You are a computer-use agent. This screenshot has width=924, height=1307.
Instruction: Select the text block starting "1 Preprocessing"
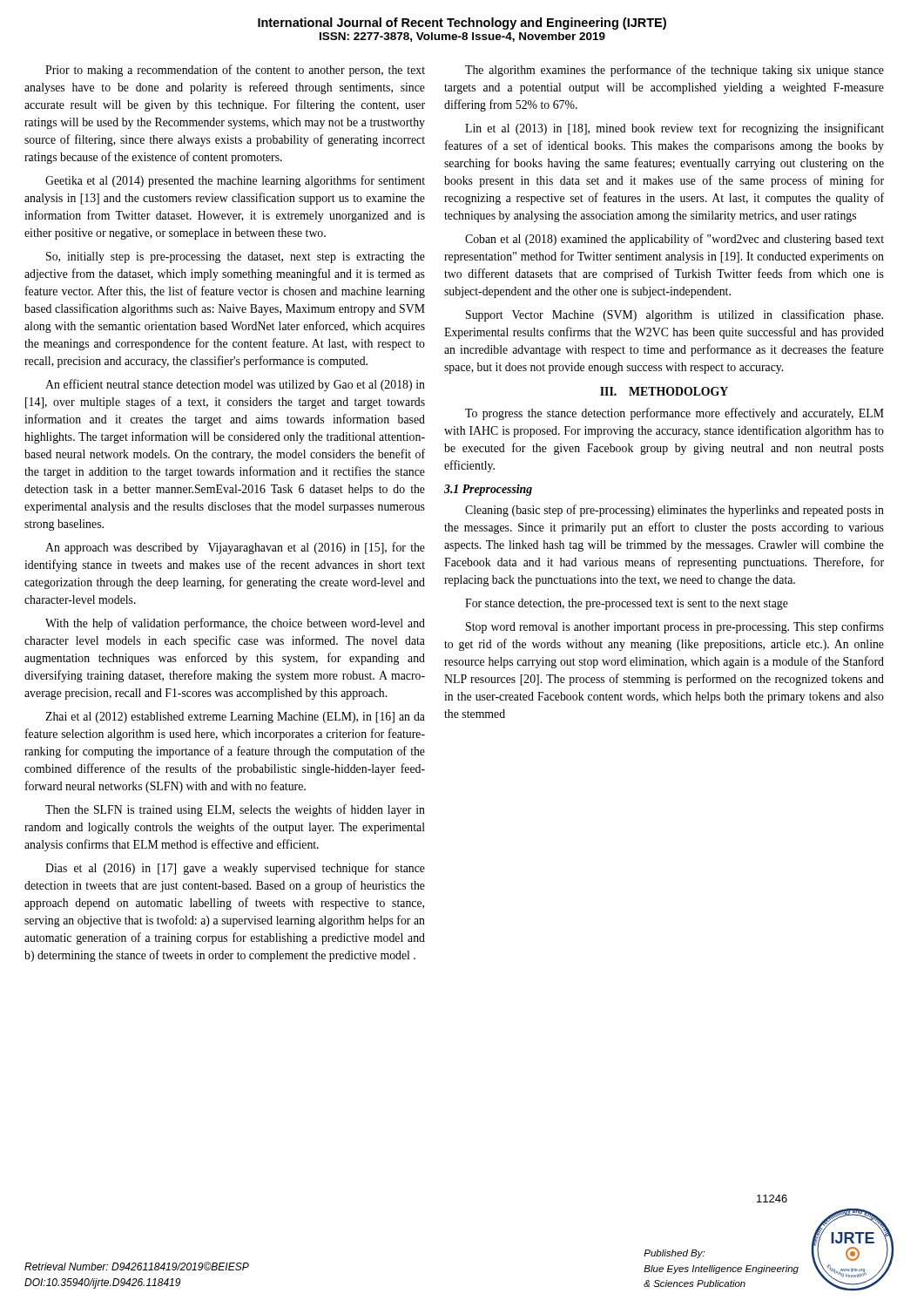point(488,490)
